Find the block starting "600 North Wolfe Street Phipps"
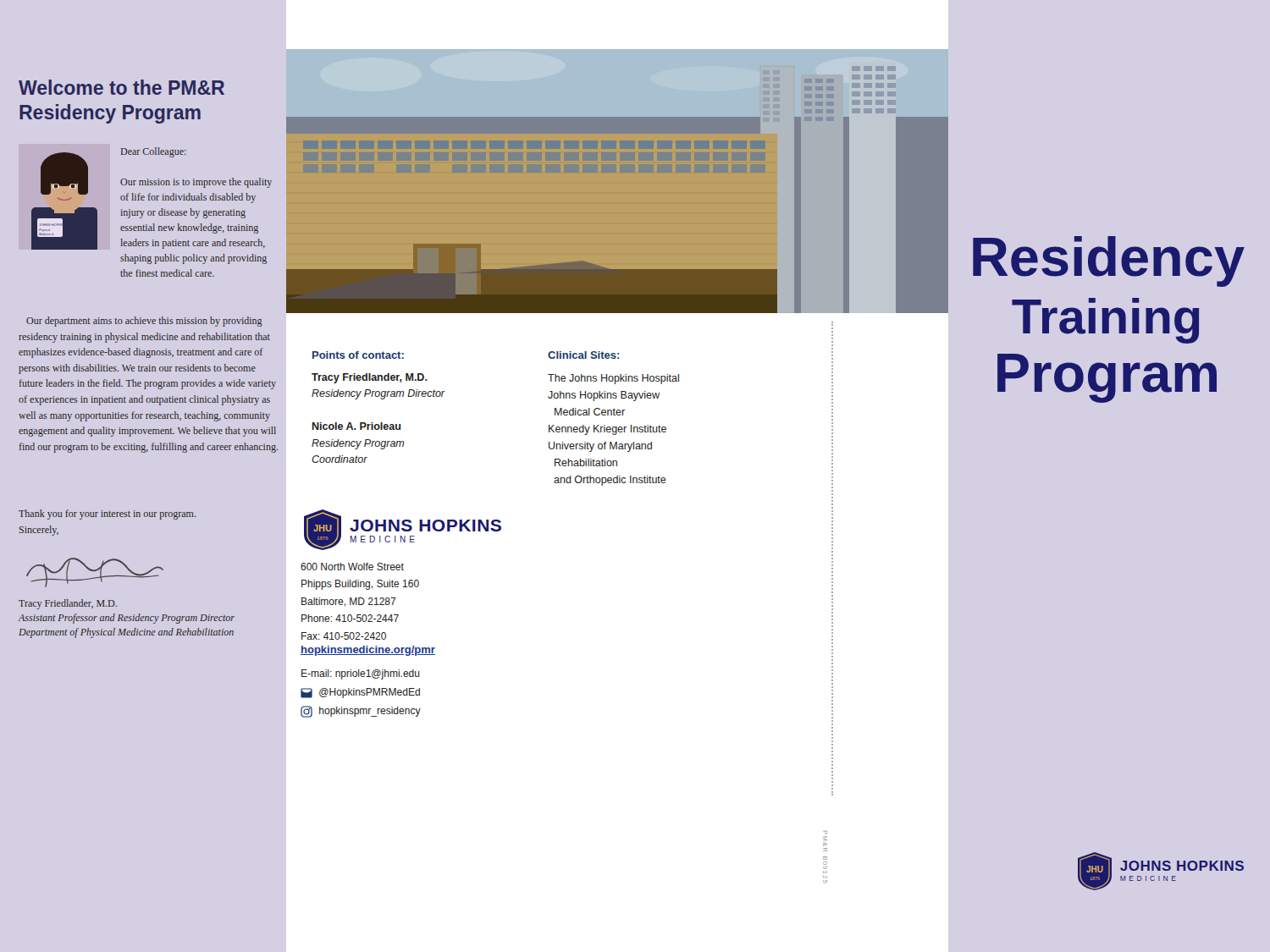This screenshot has height=952, width=1270. (360, 601)
